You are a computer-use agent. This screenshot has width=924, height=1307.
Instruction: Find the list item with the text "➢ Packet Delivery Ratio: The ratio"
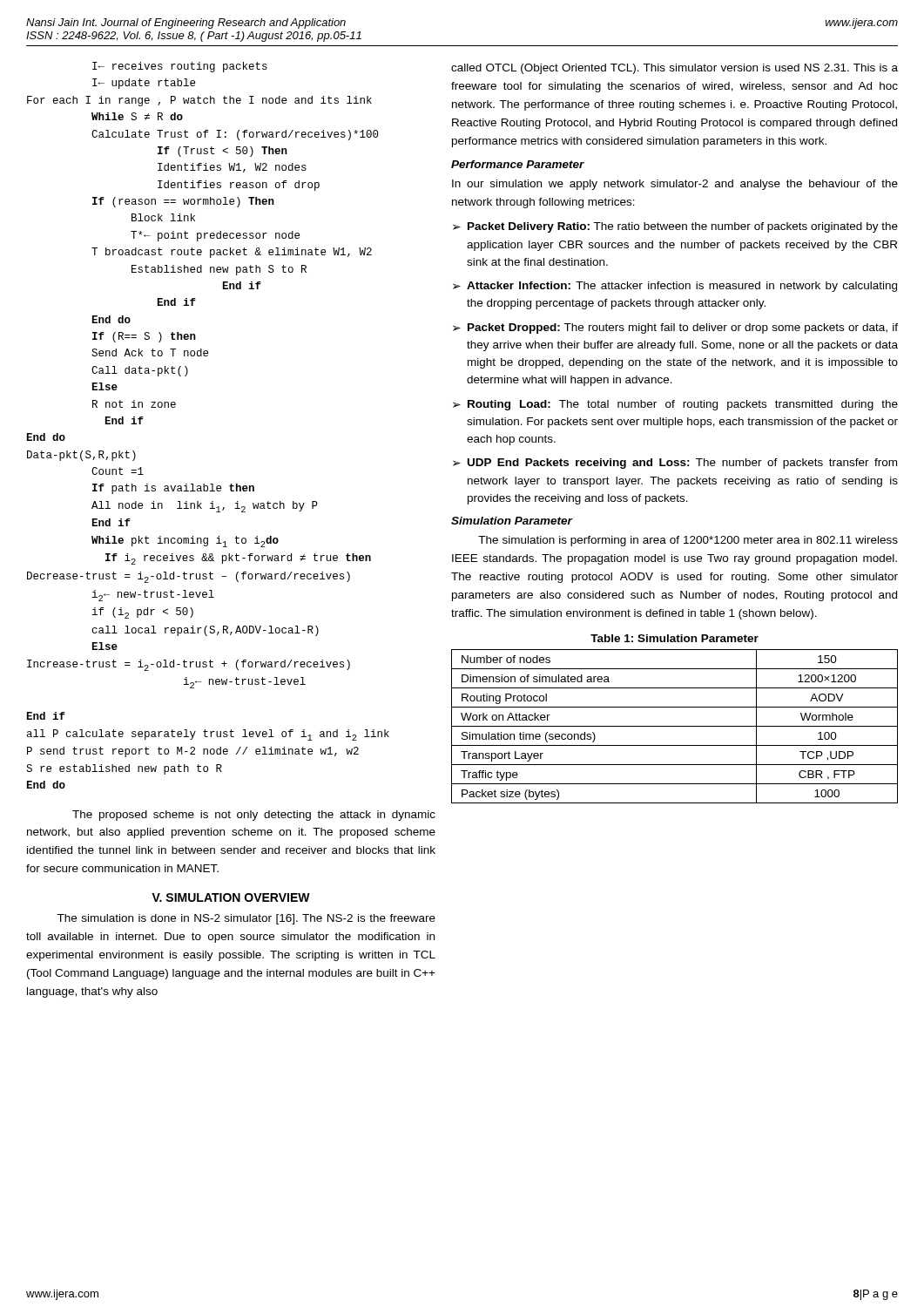click(x=674, y=245)
